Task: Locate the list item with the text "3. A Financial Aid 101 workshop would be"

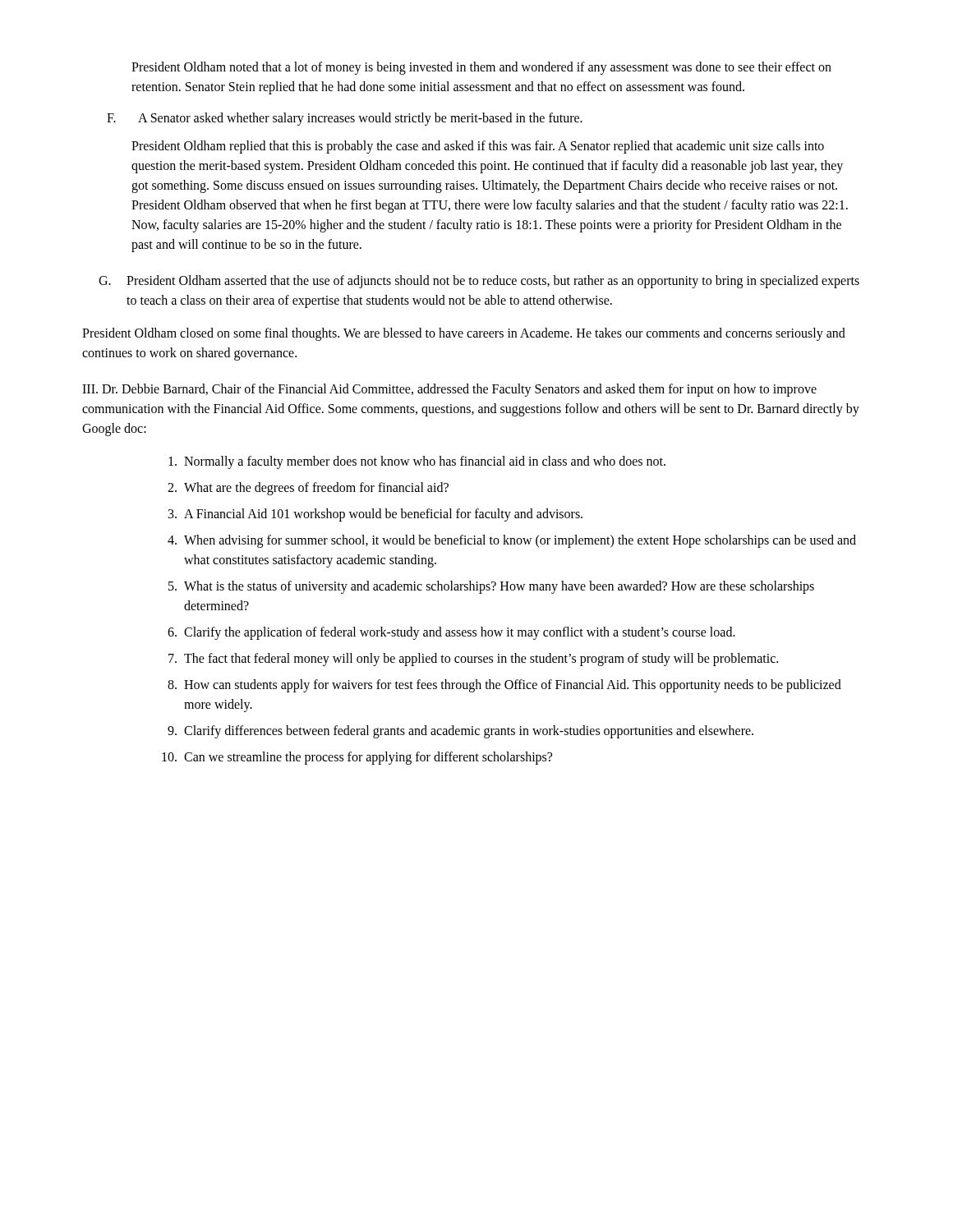Action: [505, 514]
